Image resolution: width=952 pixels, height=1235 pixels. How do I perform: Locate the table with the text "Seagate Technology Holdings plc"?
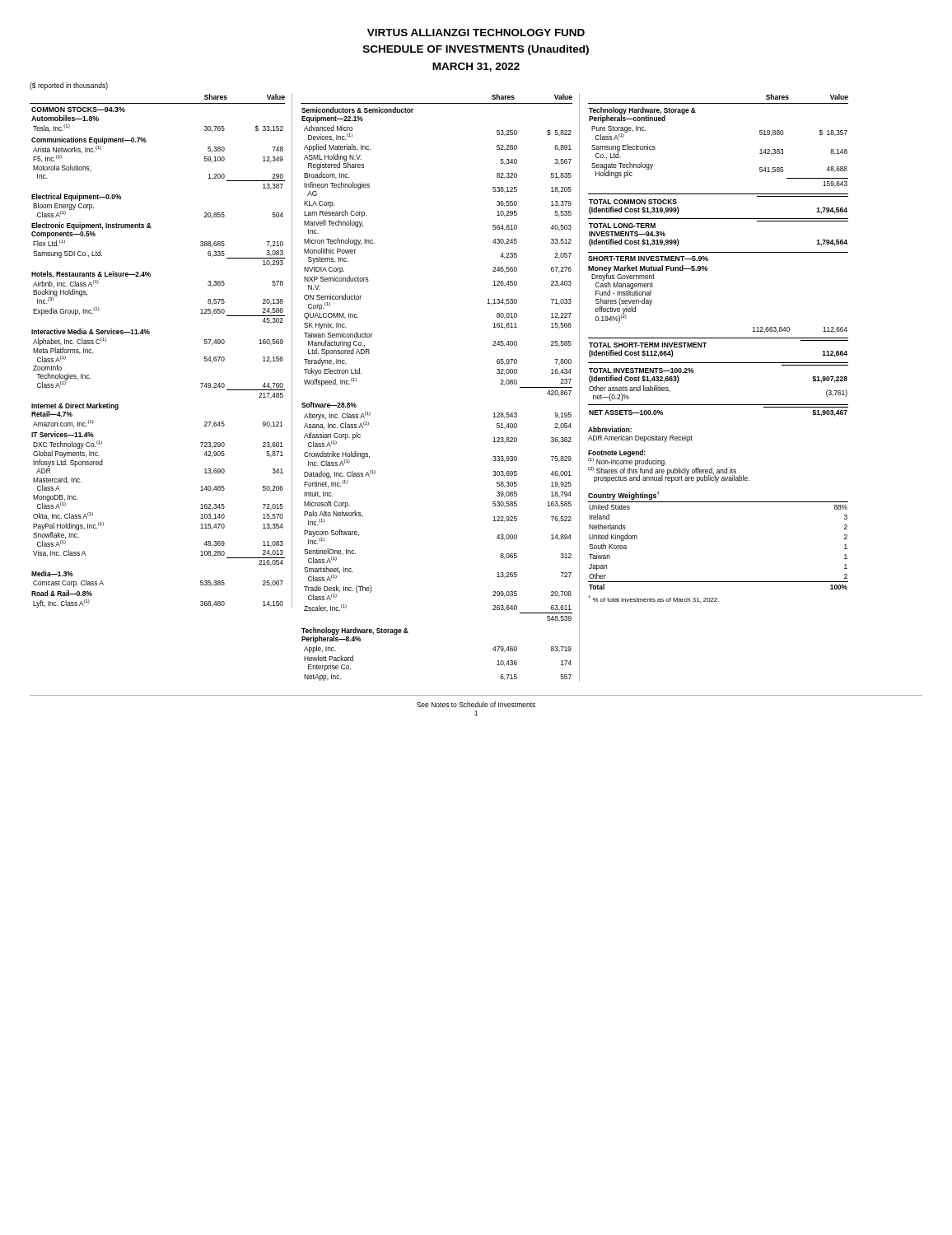click(718, 147)
